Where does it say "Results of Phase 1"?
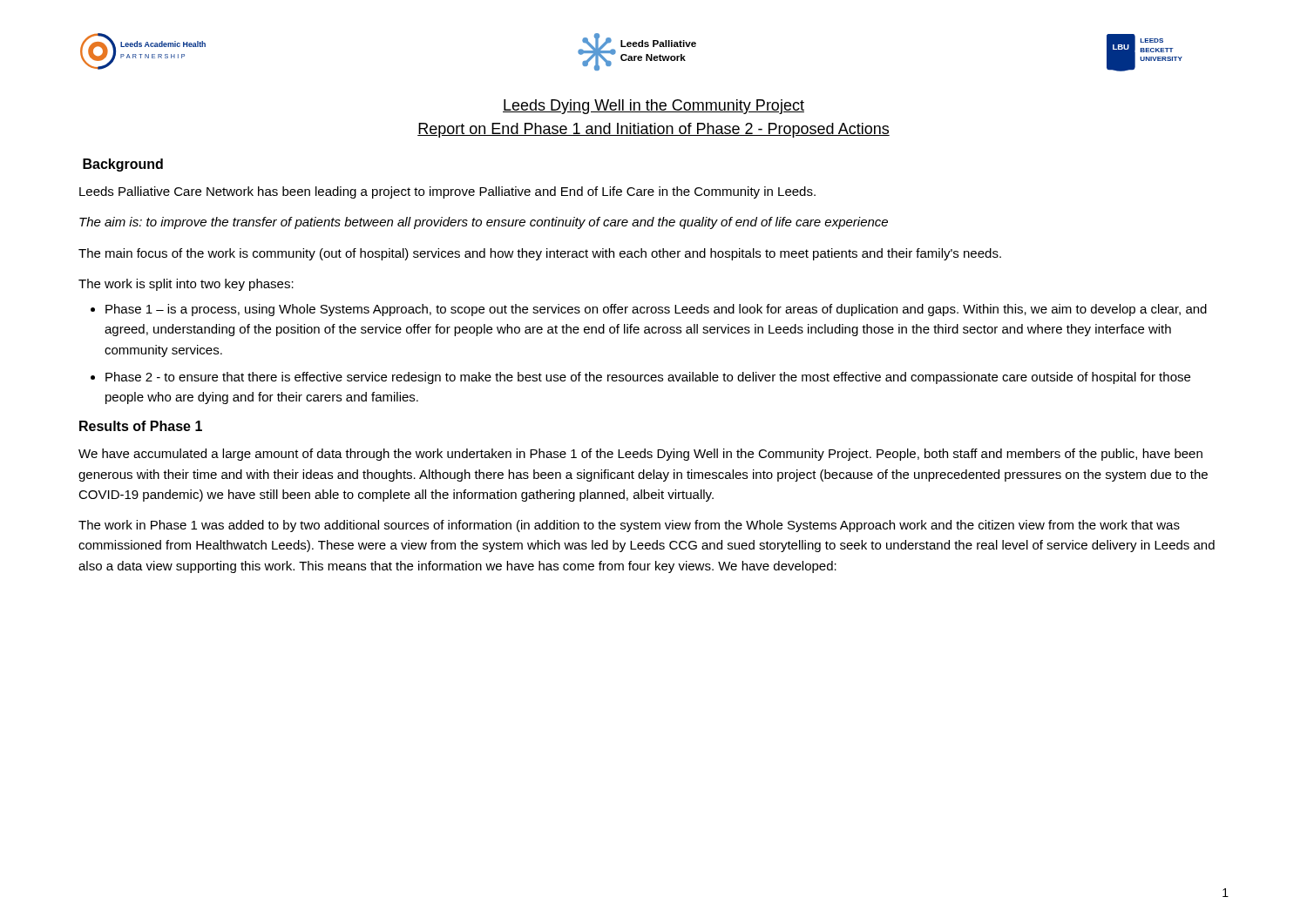This screenshot has height=924, width=1307. click(140, 427)
